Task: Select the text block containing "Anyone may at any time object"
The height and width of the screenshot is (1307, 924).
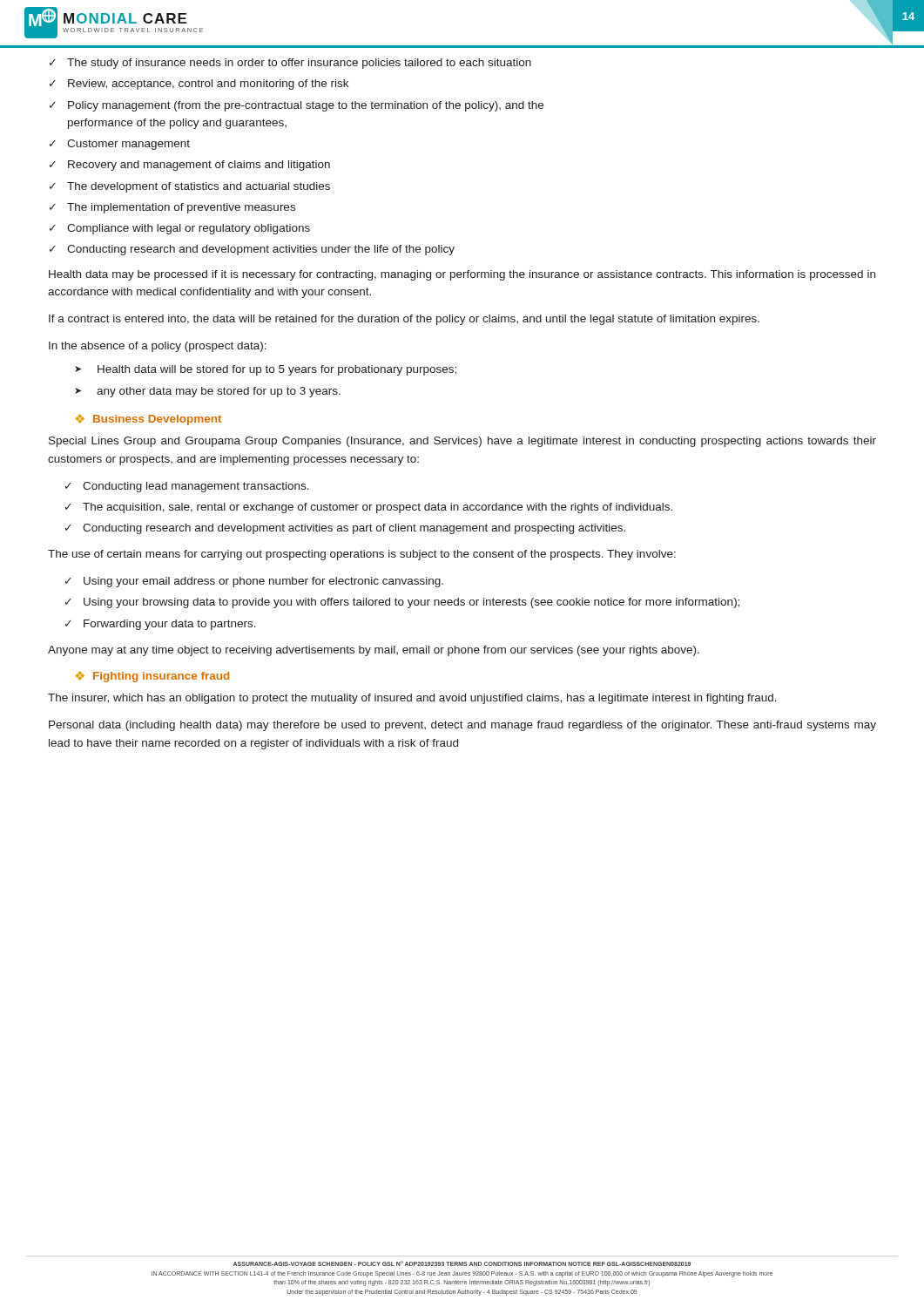Action: point(462,650)
